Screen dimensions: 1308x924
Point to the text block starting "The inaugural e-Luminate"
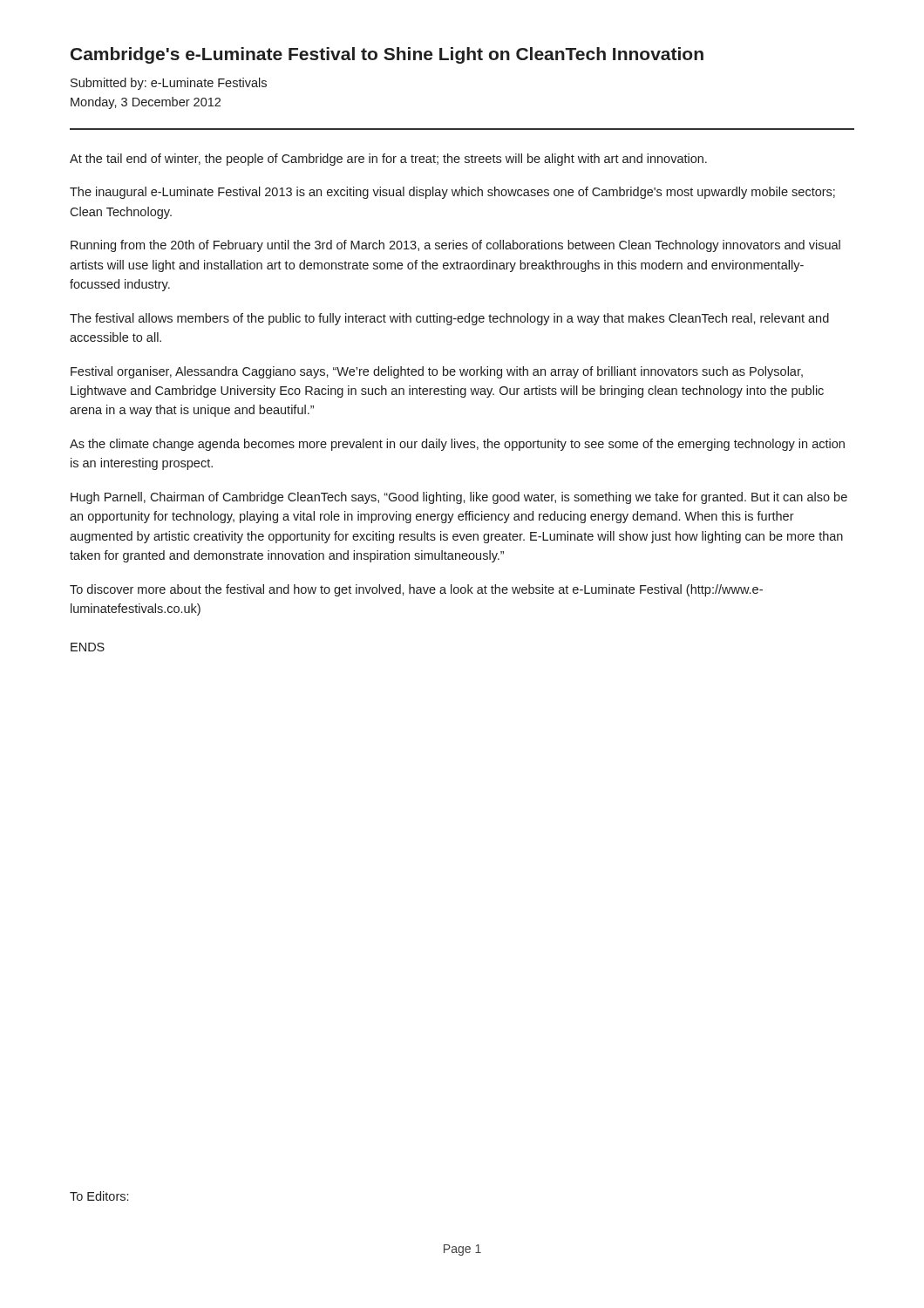pyautogui.click(x=453, y=202)
